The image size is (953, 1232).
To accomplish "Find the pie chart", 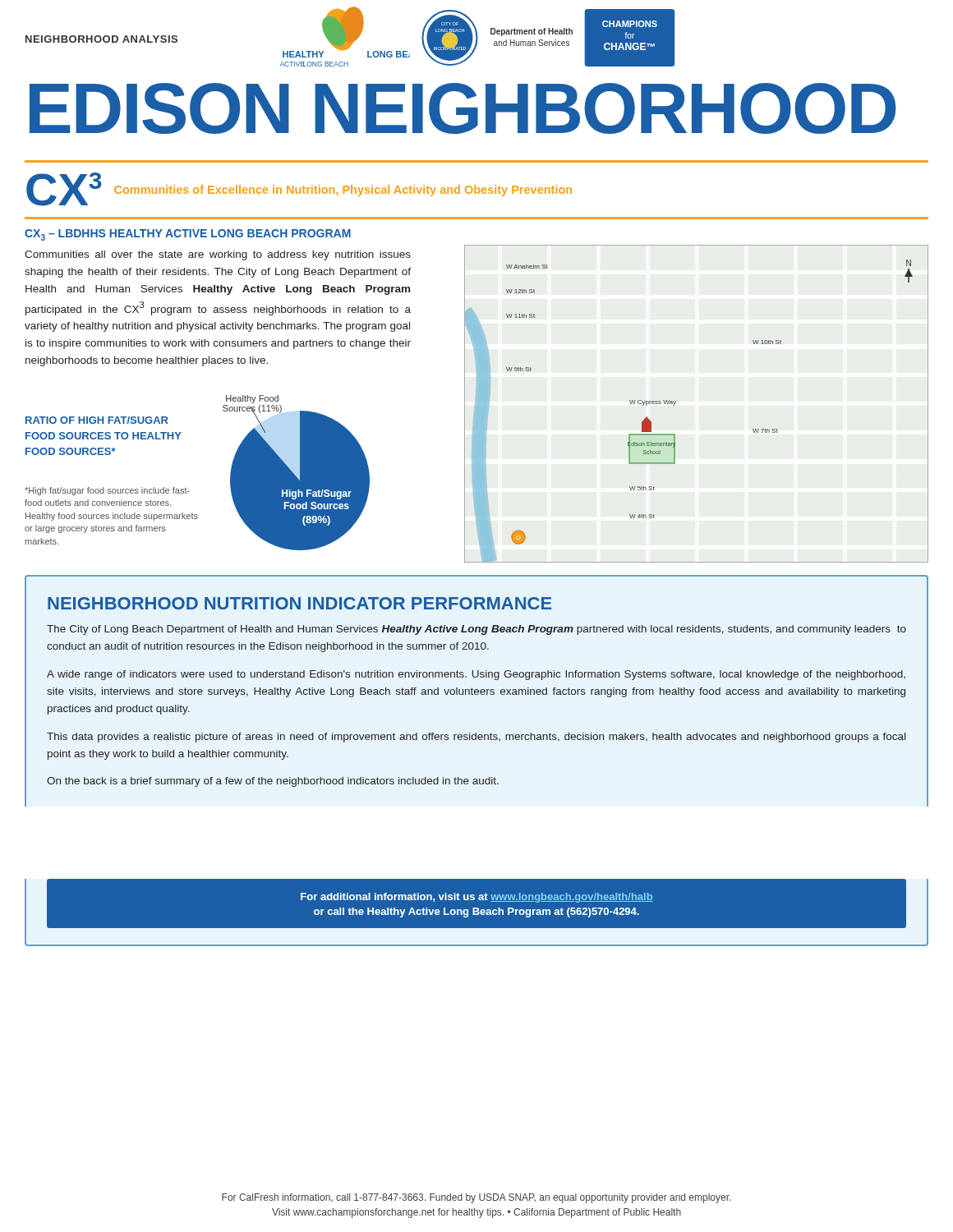I will [300, 472].
